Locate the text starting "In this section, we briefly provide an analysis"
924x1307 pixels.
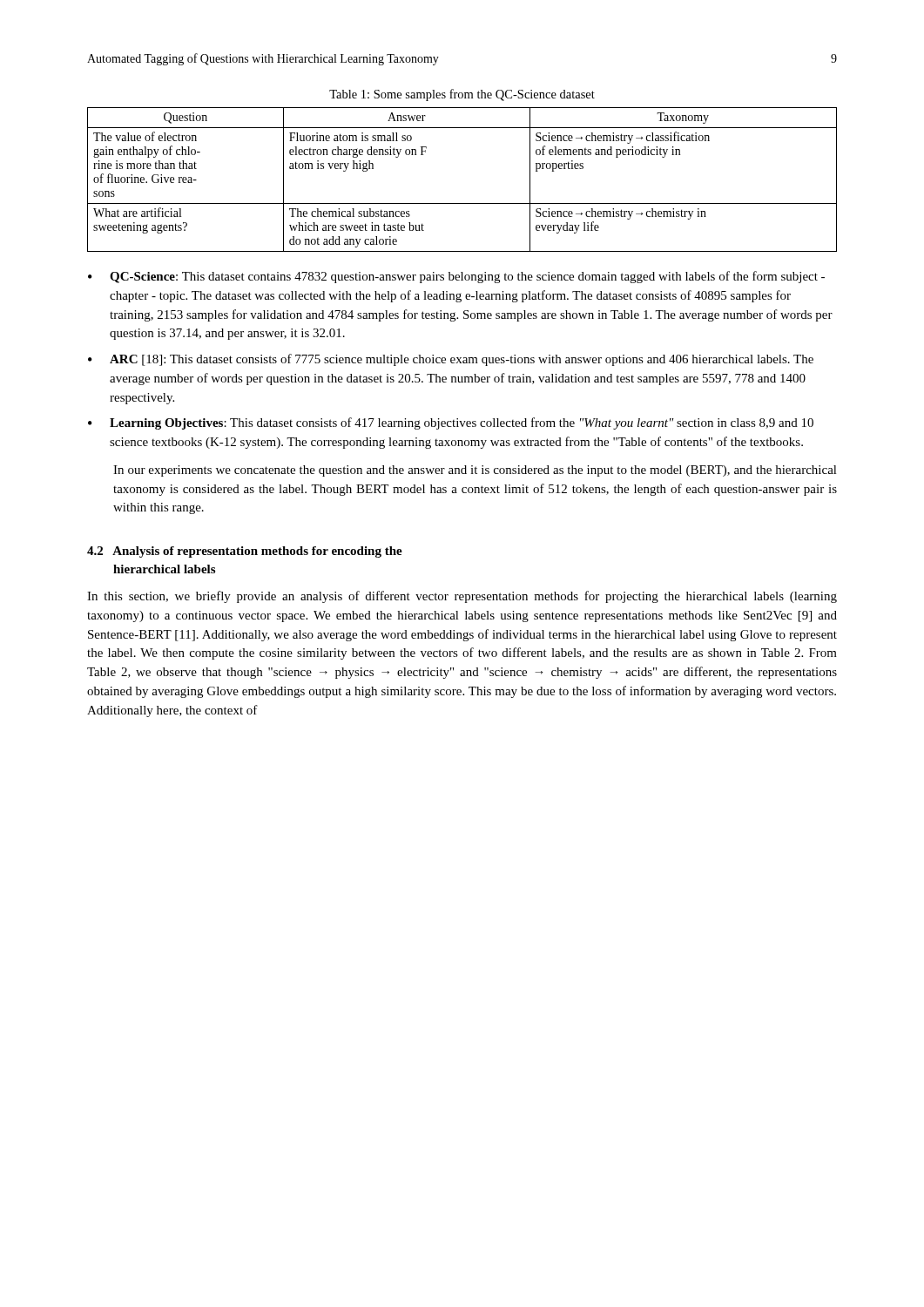[x=462, y=653]
